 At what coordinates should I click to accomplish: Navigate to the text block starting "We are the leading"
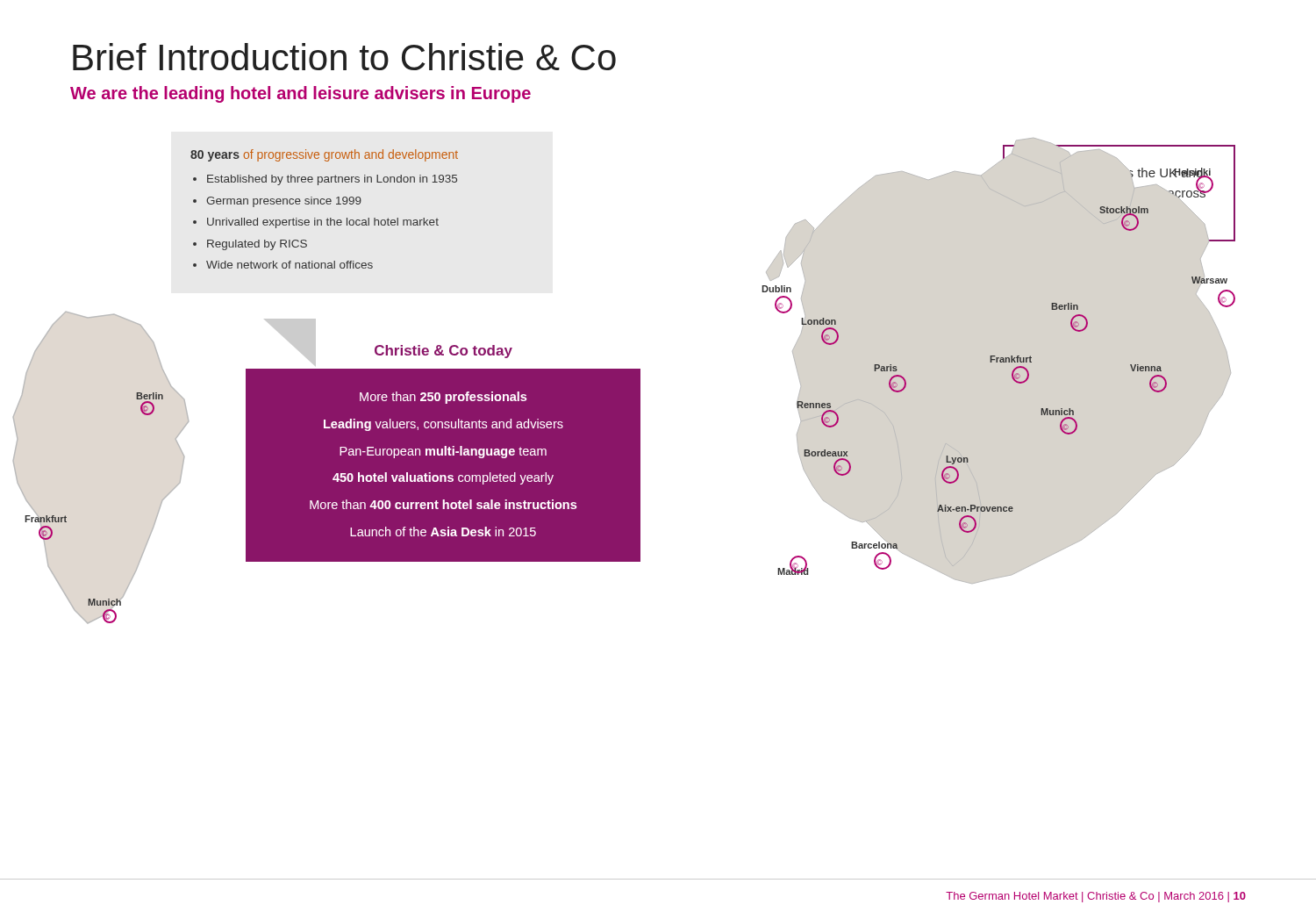(x=301, y=93)
